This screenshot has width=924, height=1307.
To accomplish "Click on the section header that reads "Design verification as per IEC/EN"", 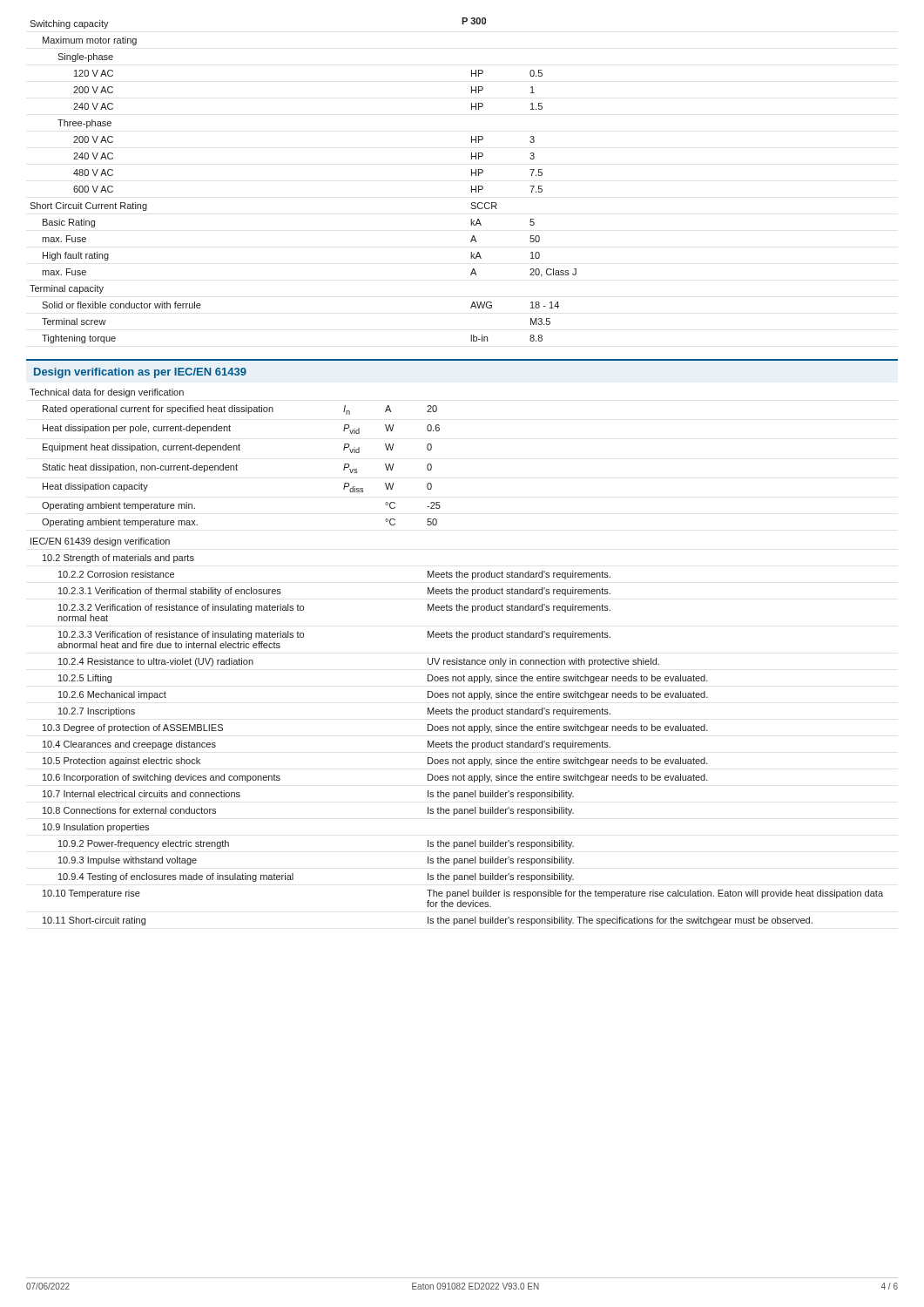I will (140, 372).
